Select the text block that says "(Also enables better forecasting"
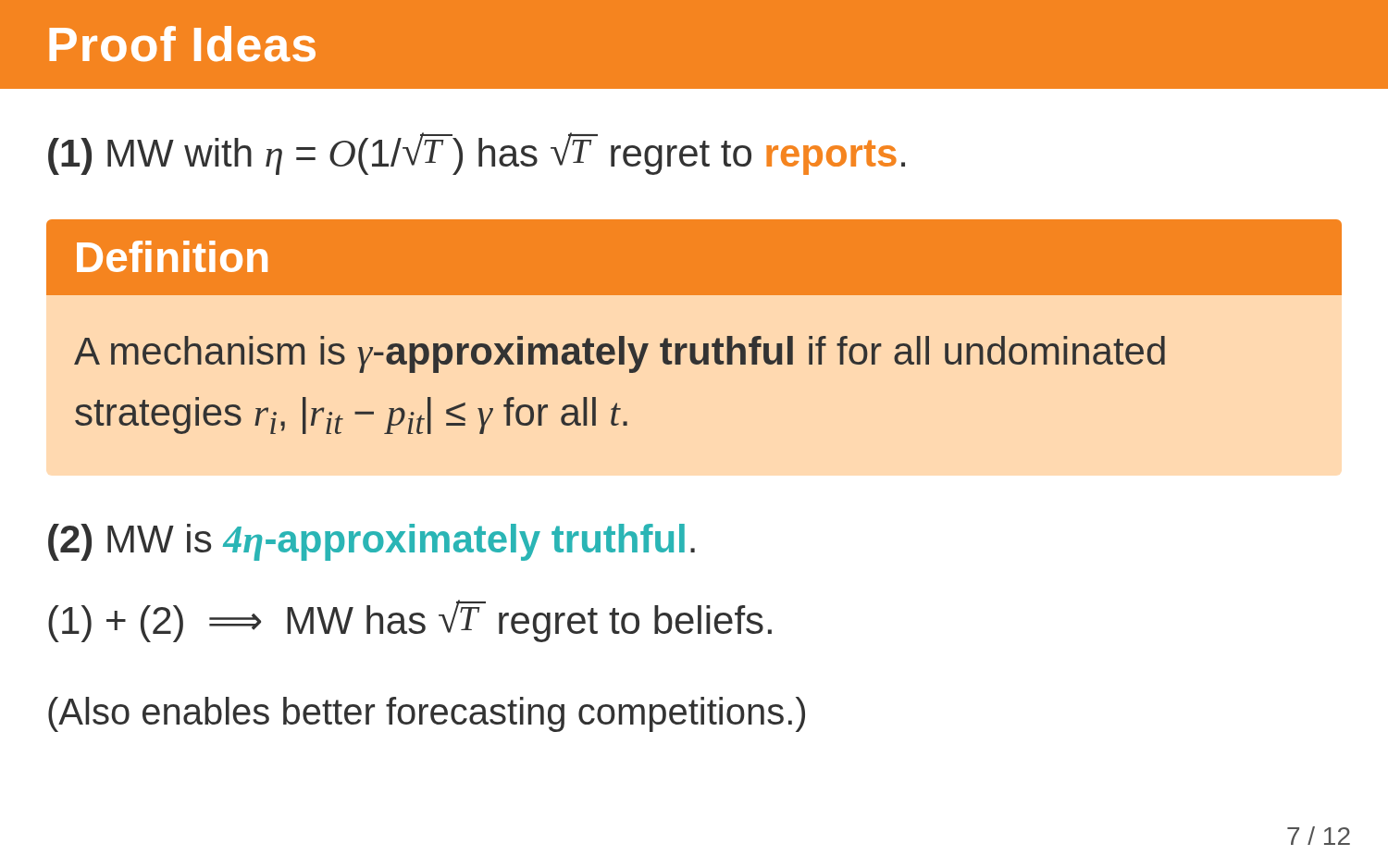This screenshot has height=868, width=1388. (x=427, y=712)
